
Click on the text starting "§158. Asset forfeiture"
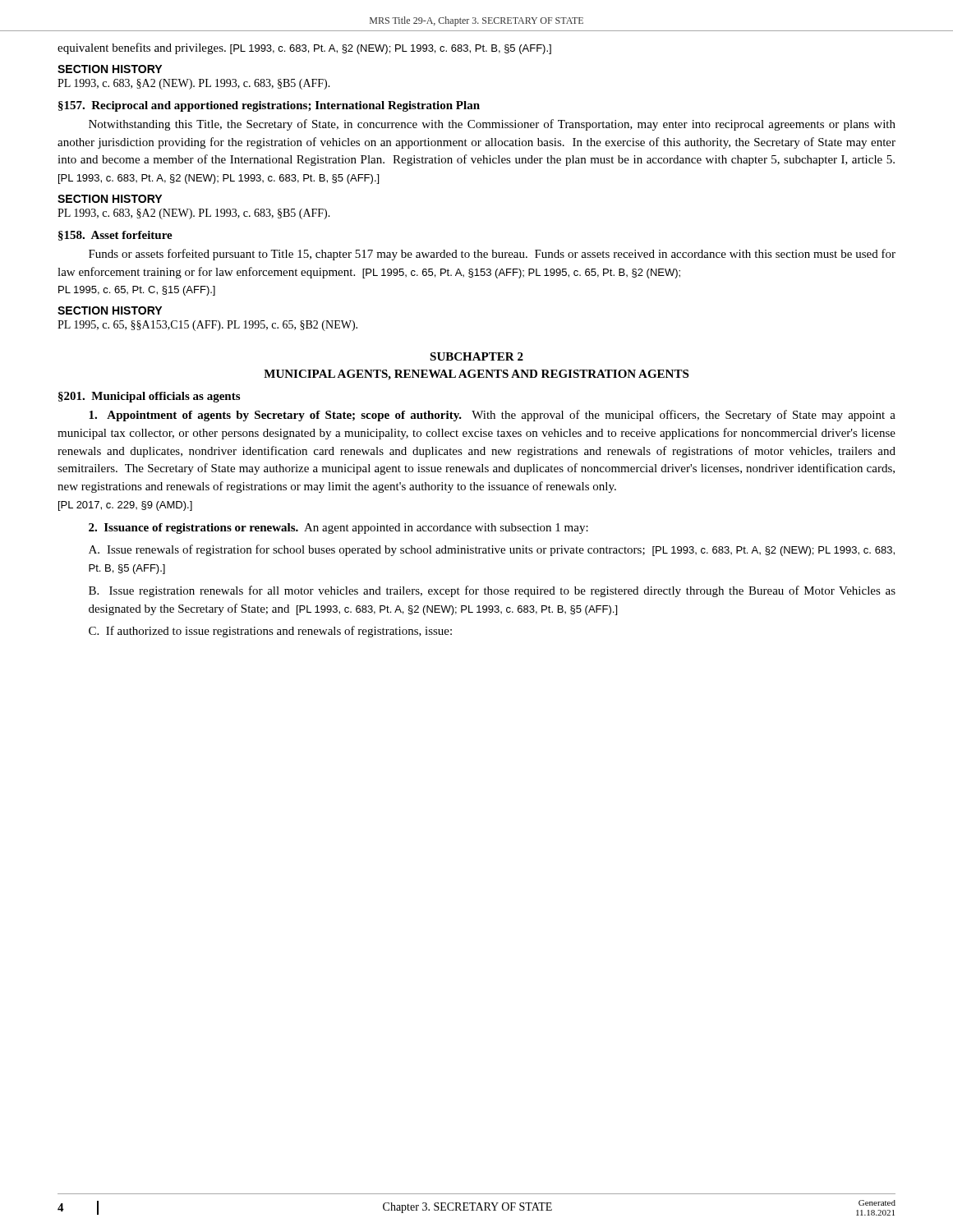click(x=115, y=235)
